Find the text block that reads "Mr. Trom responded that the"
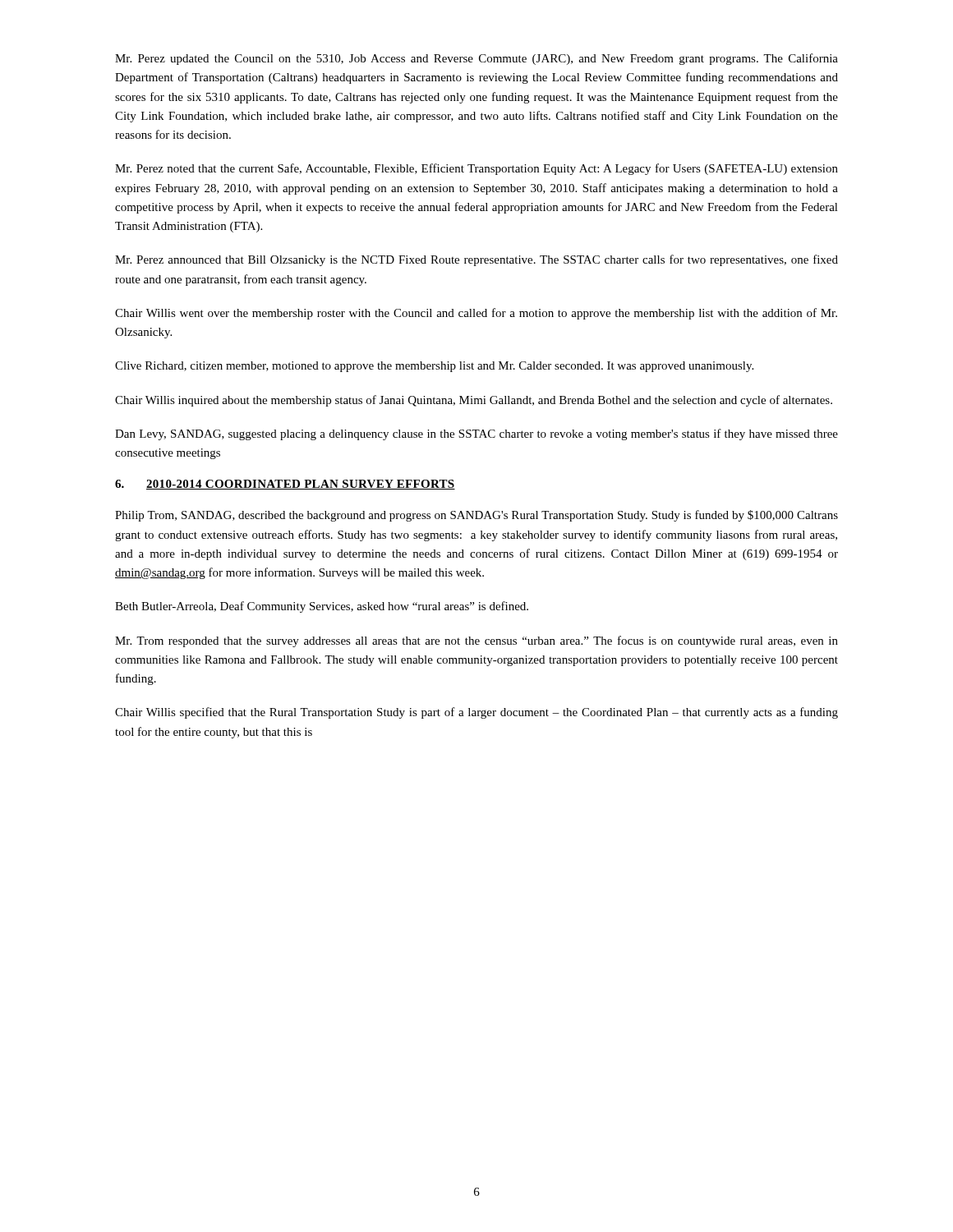This screenshot has width=953, height=1232. click(x=476, y=659)
